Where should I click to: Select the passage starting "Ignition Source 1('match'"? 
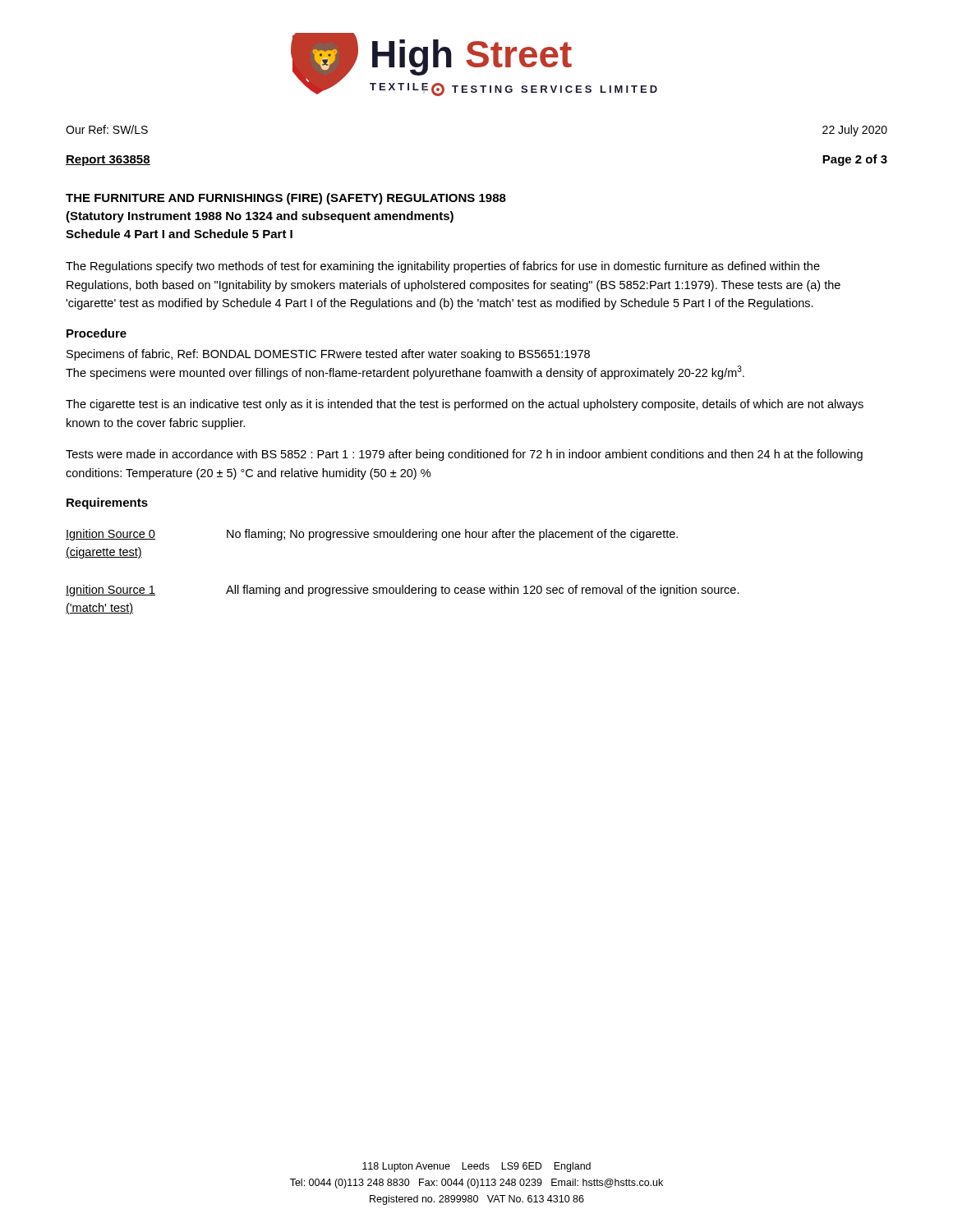[x=476, y=601]
